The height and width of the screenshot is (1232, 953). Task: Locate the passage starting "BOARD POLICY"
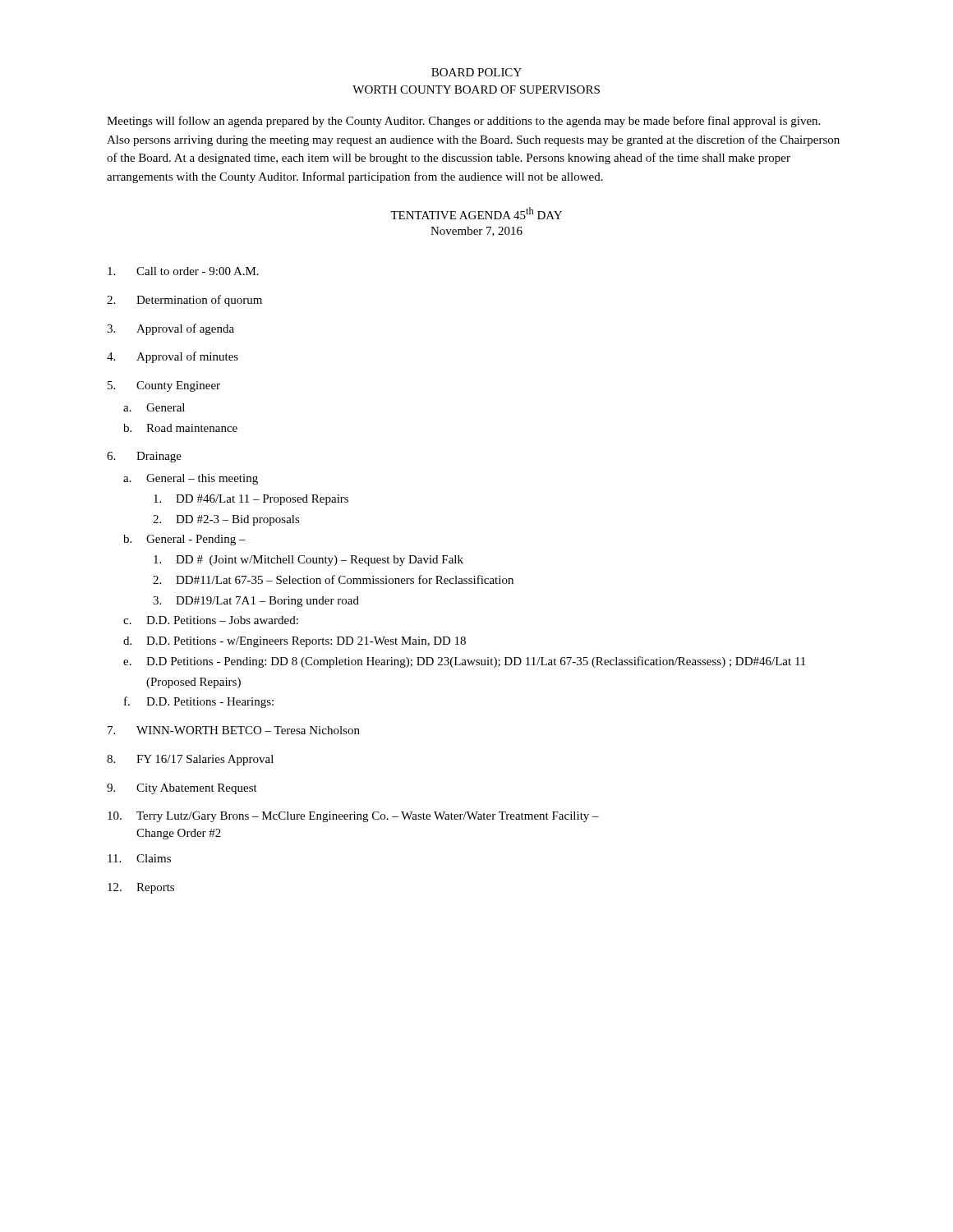[476, 72]
